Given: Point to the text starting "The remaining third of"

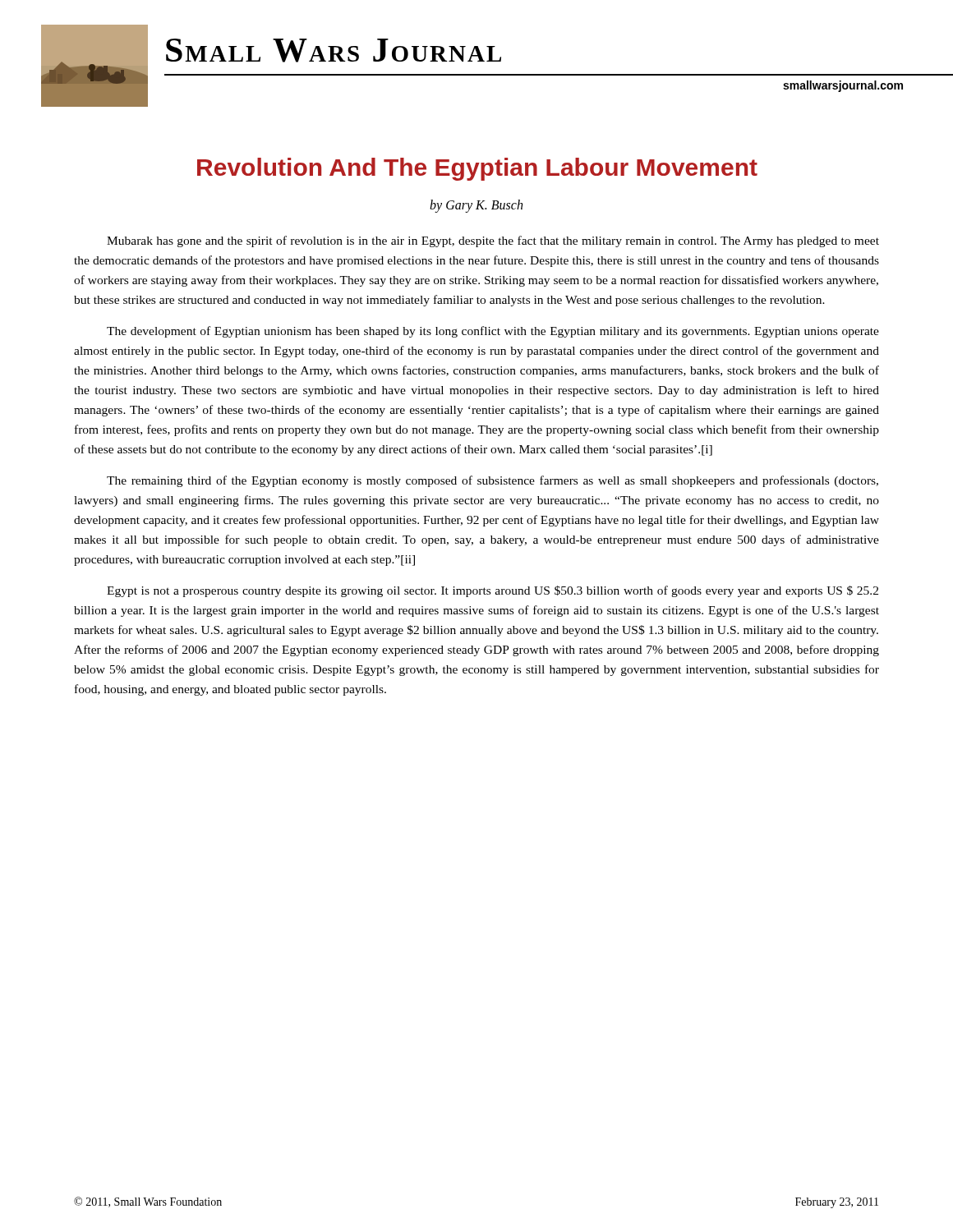Looking at the screenshot, I should pos(476,520).
